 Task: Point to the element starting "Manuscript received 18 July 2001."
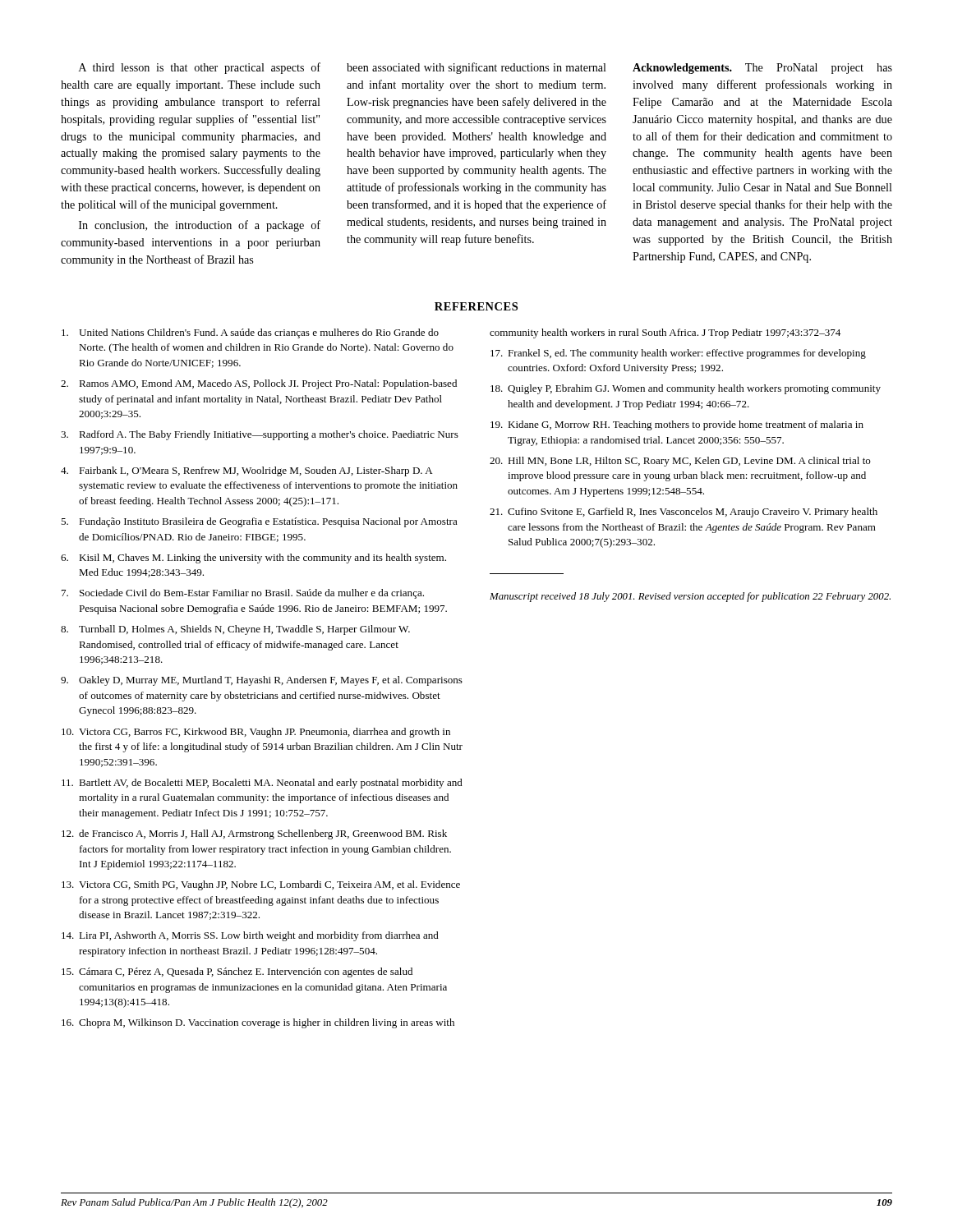coord(691,596)
